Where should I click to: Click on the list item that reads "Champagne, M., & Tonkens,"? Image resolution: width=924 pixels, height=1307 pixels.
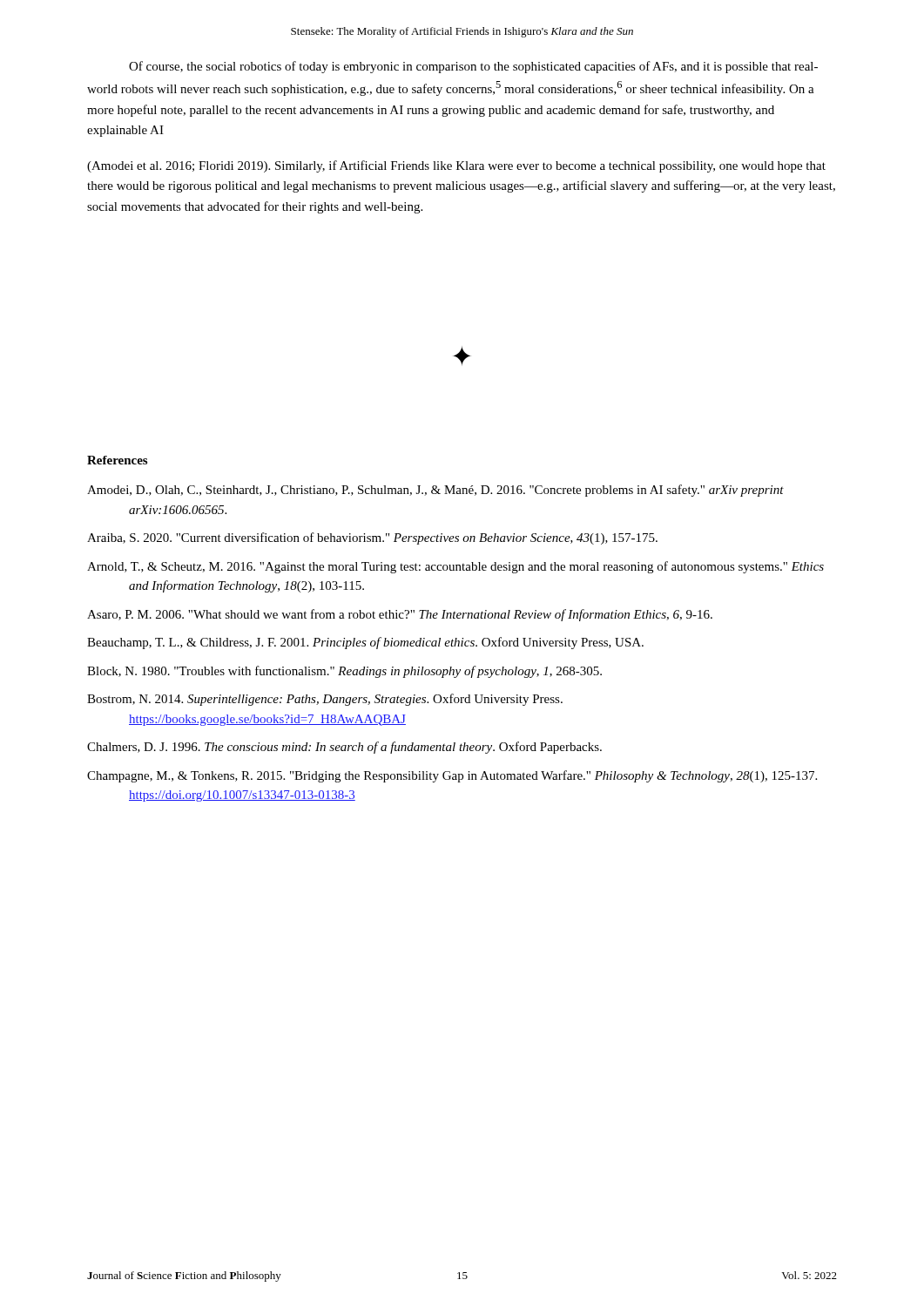click(453, 785)
